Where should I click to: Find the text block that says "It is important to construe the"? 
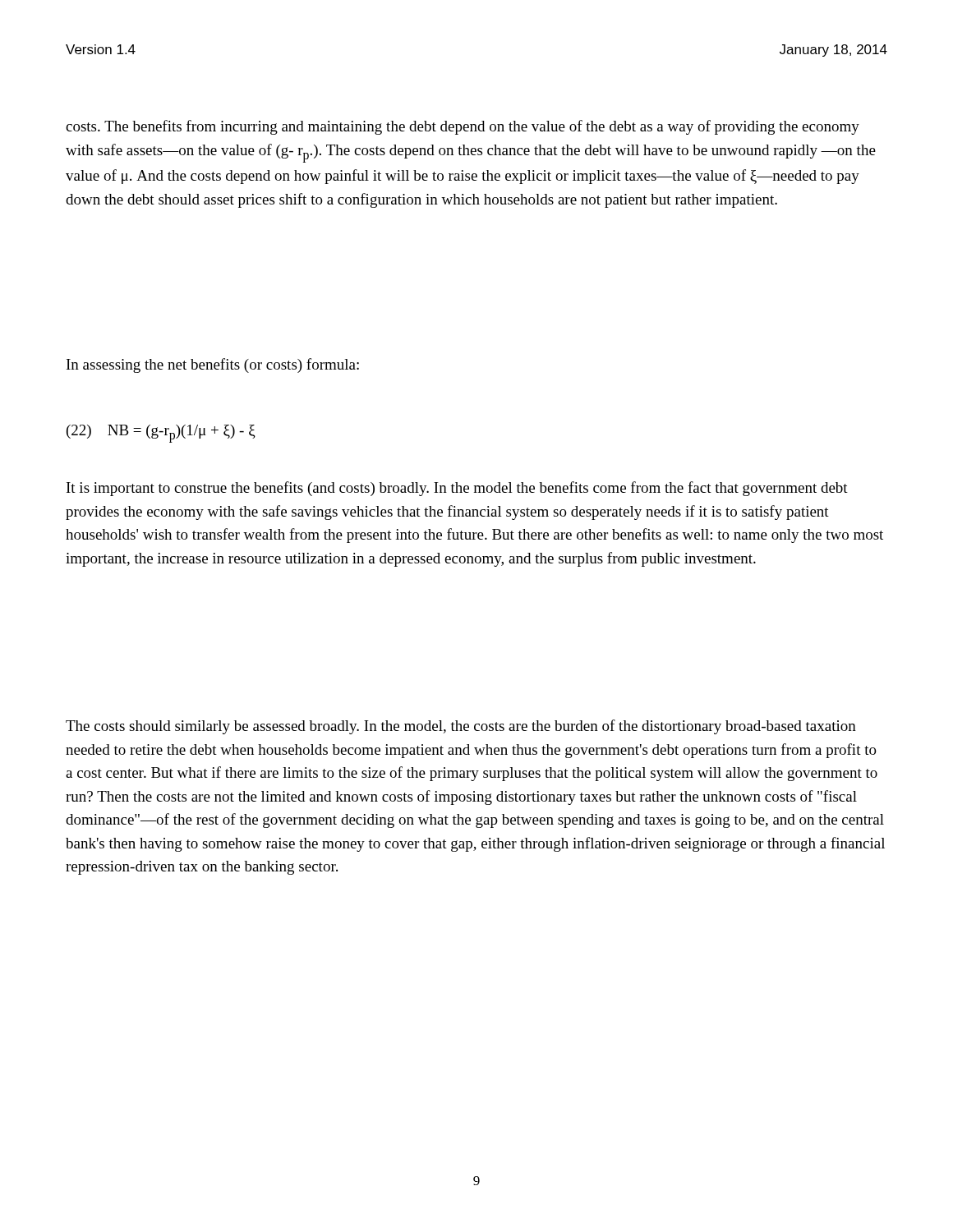click(x=475, y=523)
